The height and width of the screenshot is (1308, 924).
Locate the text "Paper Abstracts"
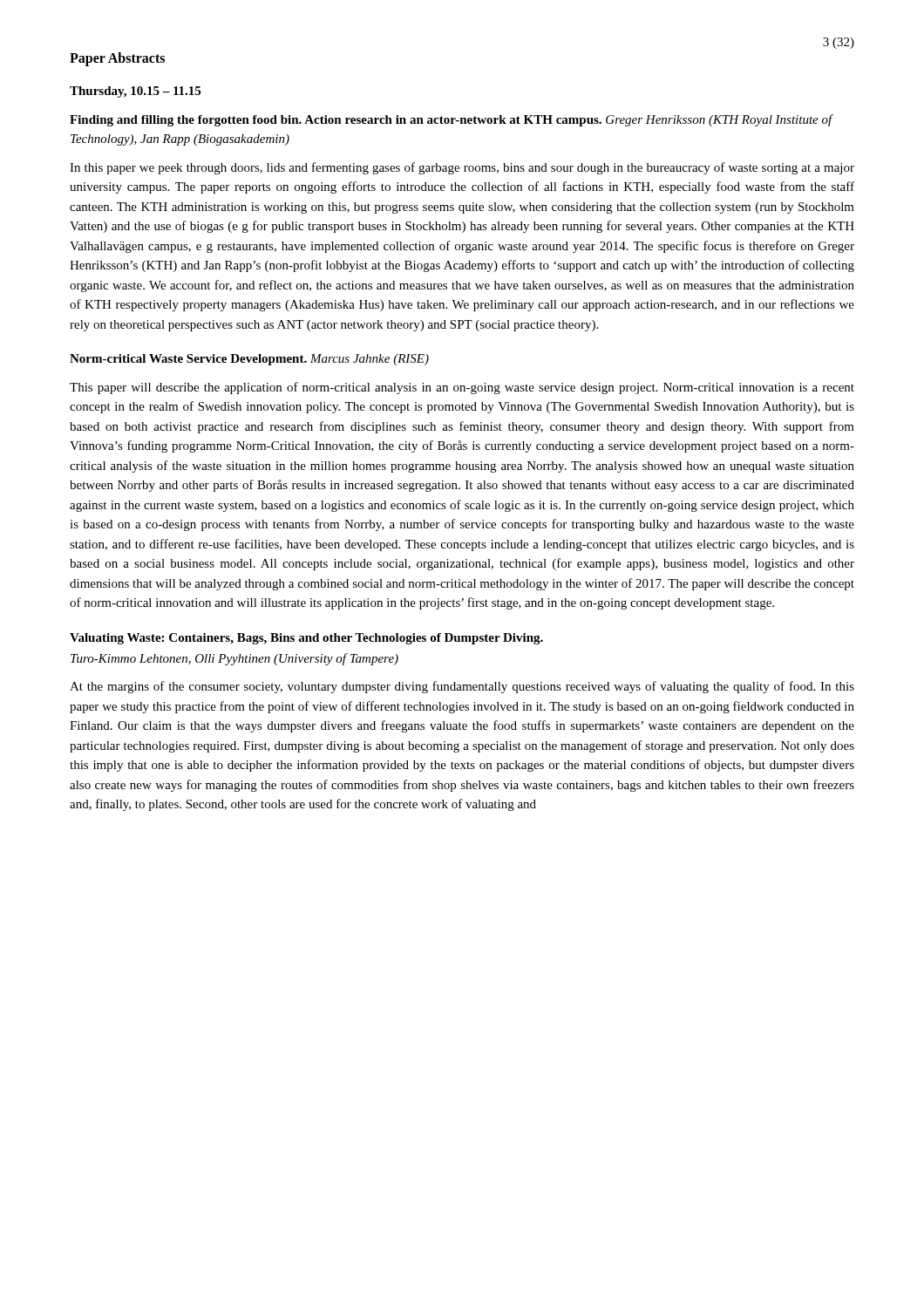pos(117,58)
